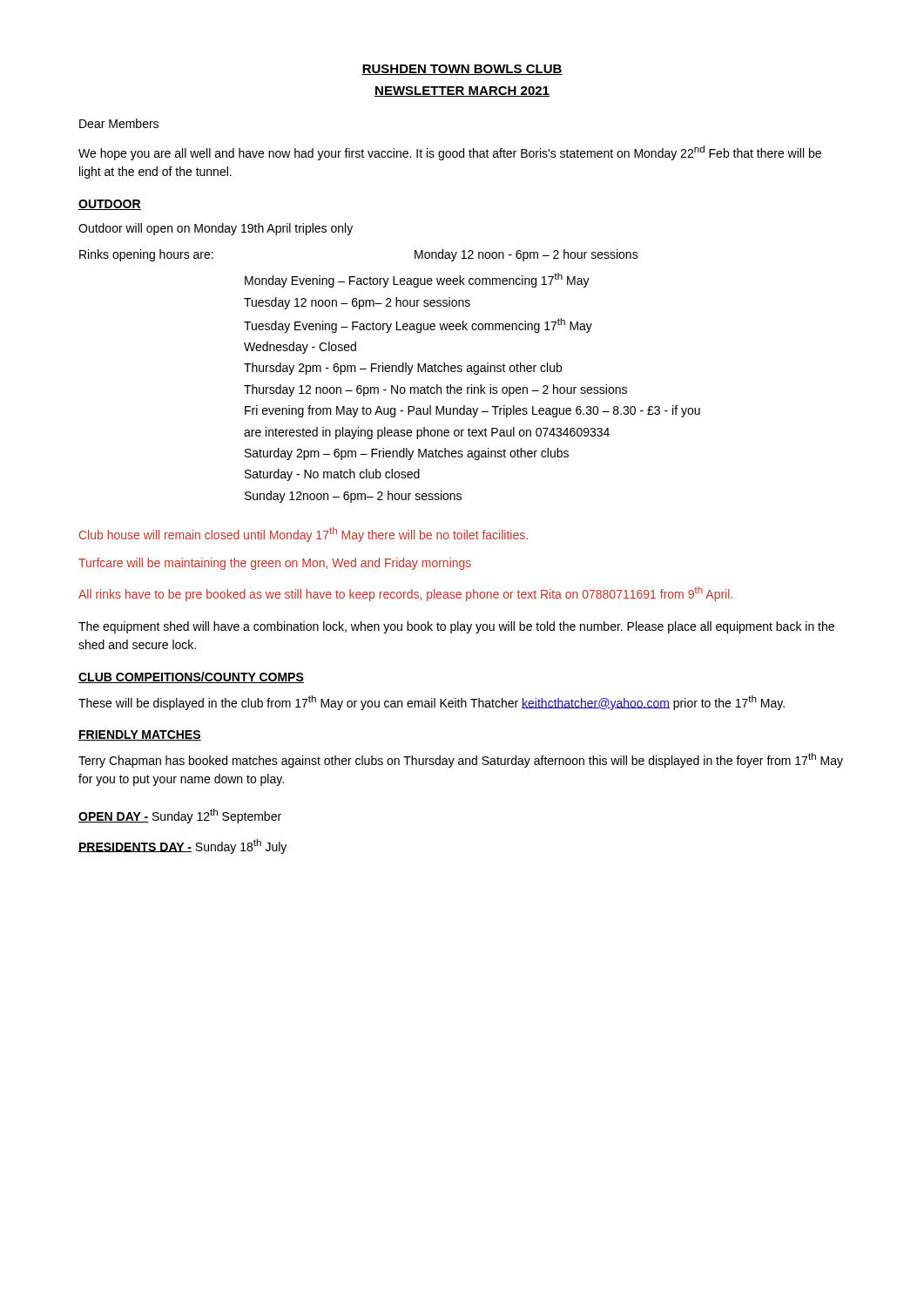The height and width of the screenshot is (1307, 924).
Task: Select the region starting "Tuesday Evening – Factory League week commencing"
Action: coord(418,324)
